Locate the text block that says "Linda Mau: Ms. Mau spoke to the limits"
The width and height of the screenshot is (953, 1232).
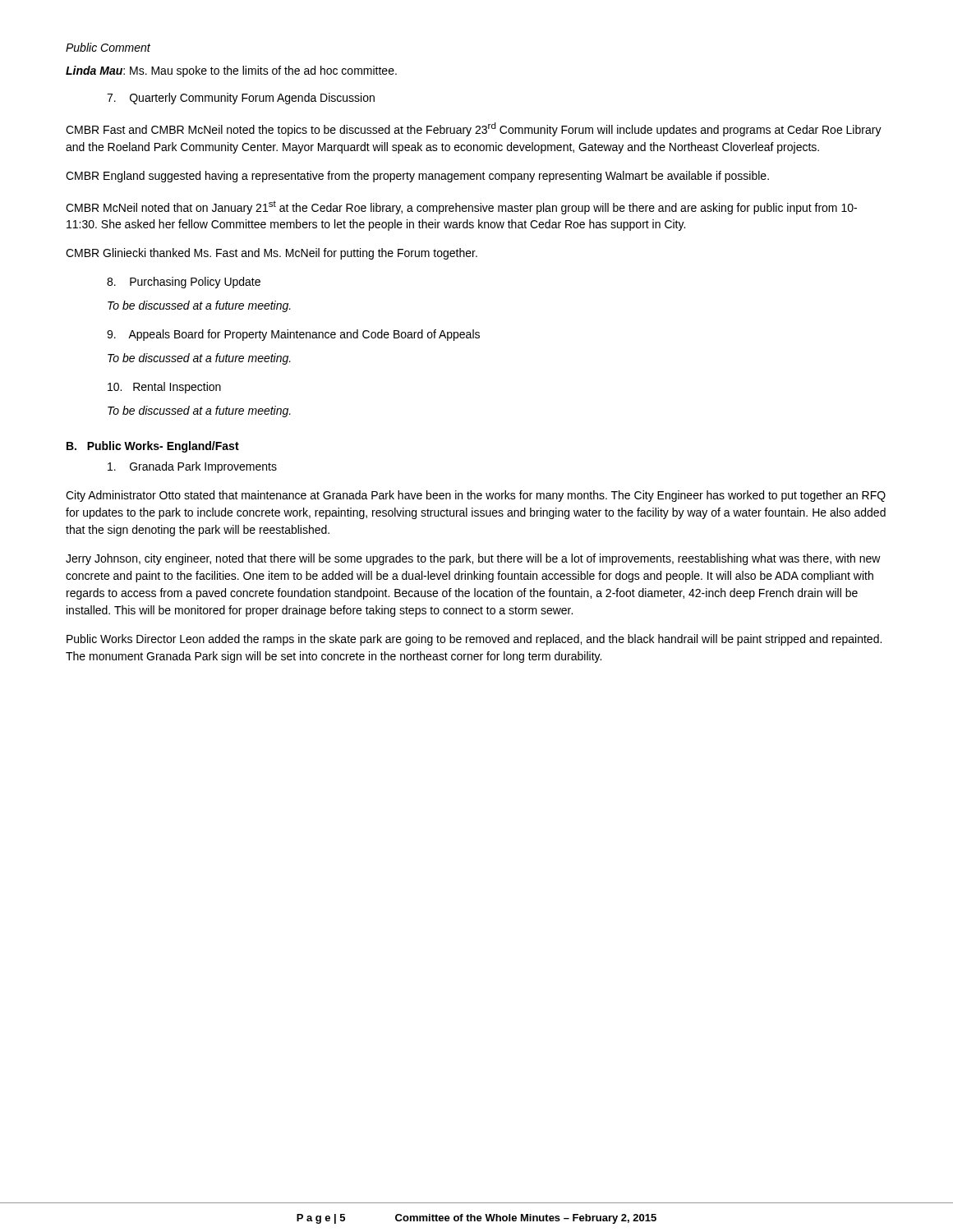pyautogui.click(x=232, y=71)
